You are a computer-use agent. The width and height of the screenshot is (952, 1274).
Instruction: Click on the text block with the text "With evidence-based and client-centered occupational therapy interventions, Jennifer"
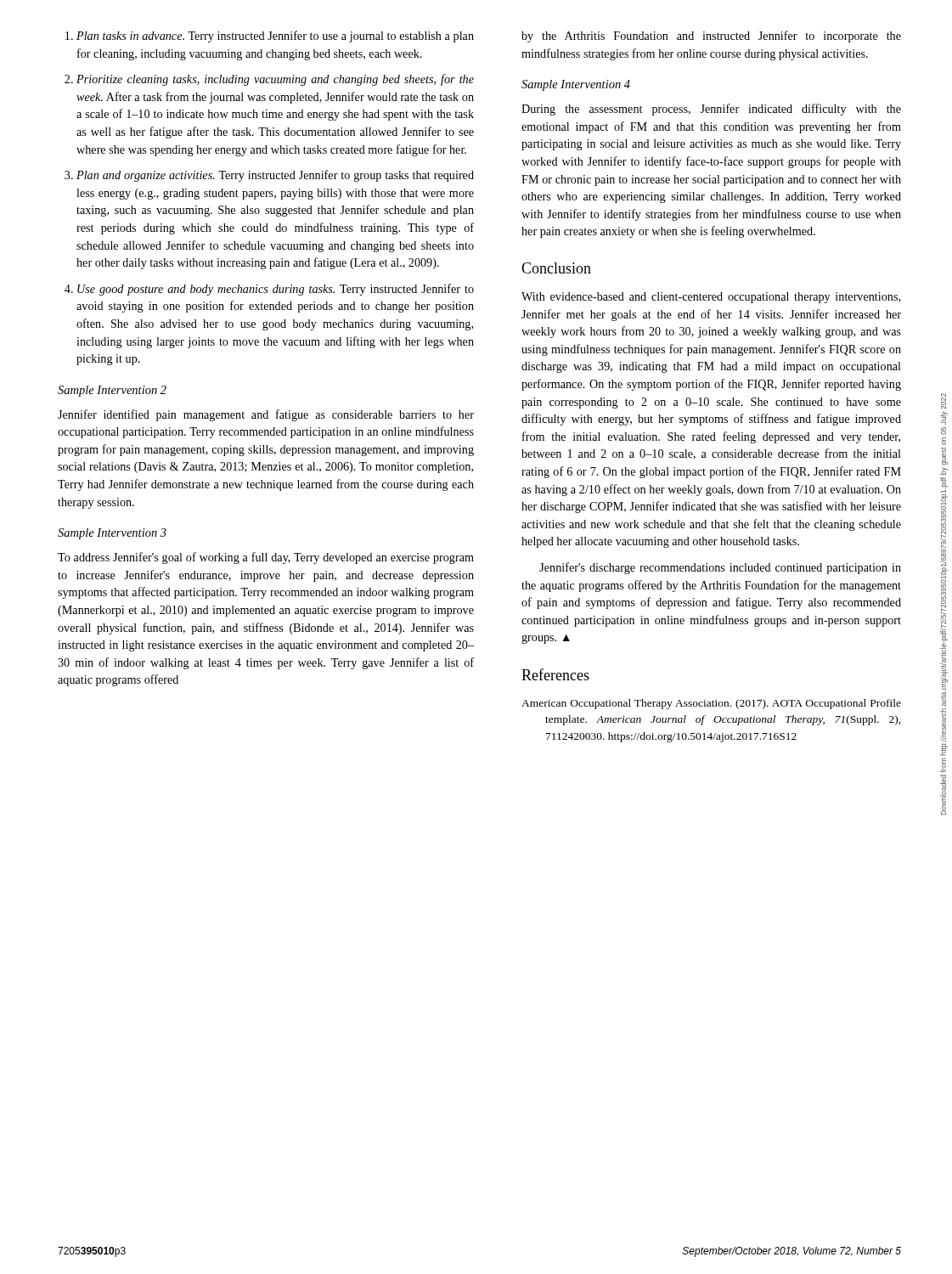(711, 419)
